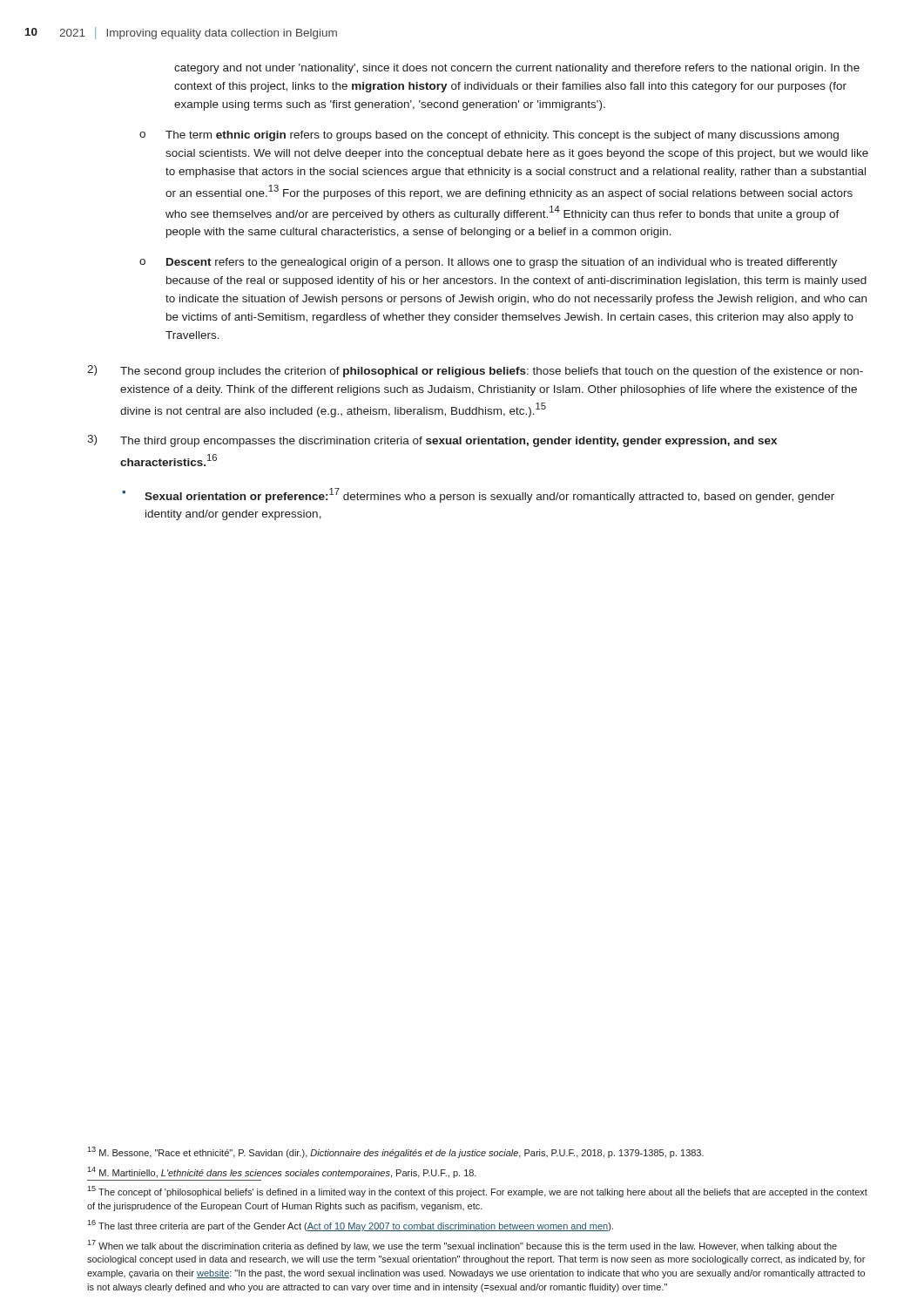
Task: Navigate to the region starting "13 M. Bessone,"
Action: (396, 1152)
